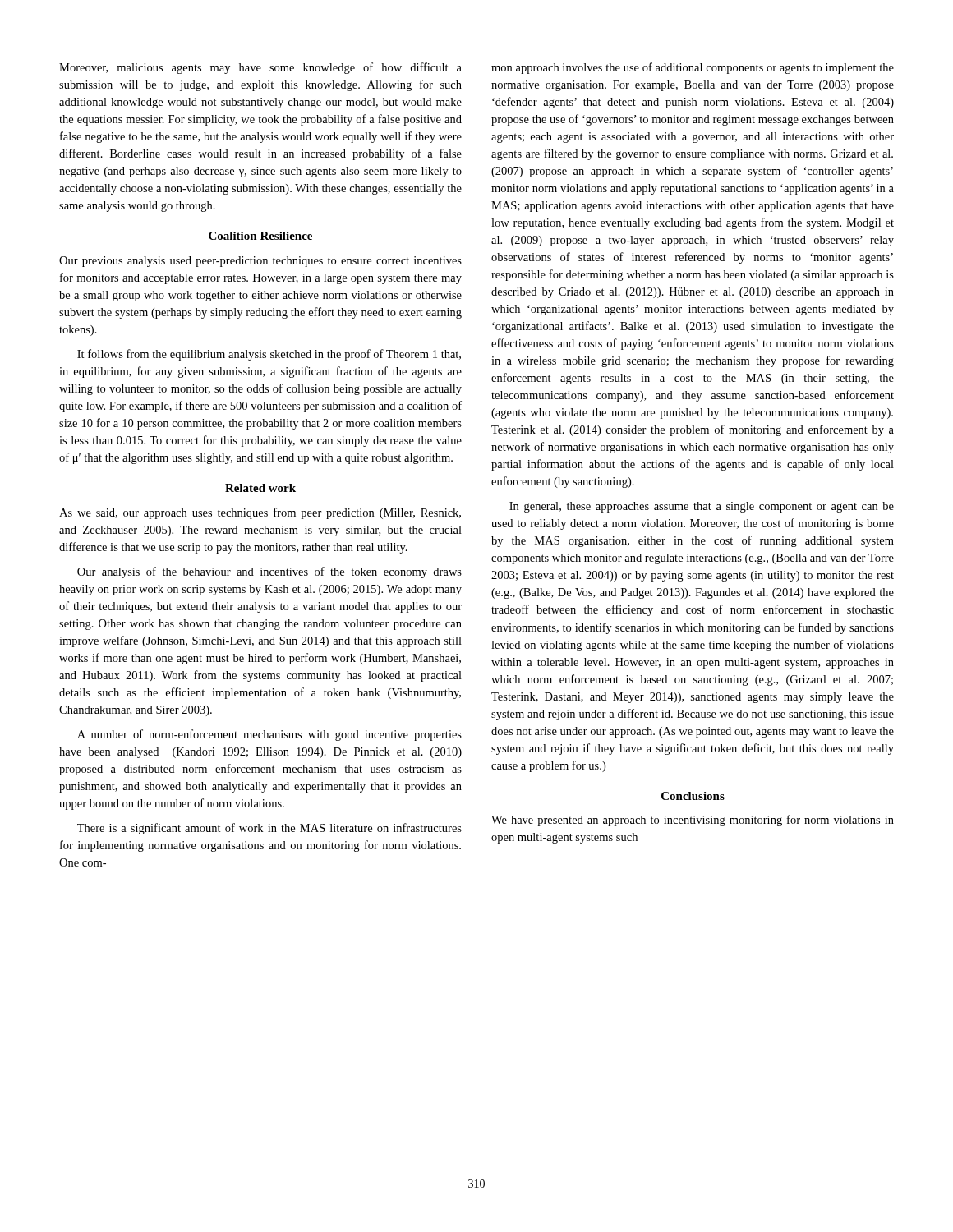Select the text block with the text "We have presented an approach"
Image resolution: width=953 pixels, height=1232 pixels.
[x=693, y=829]
